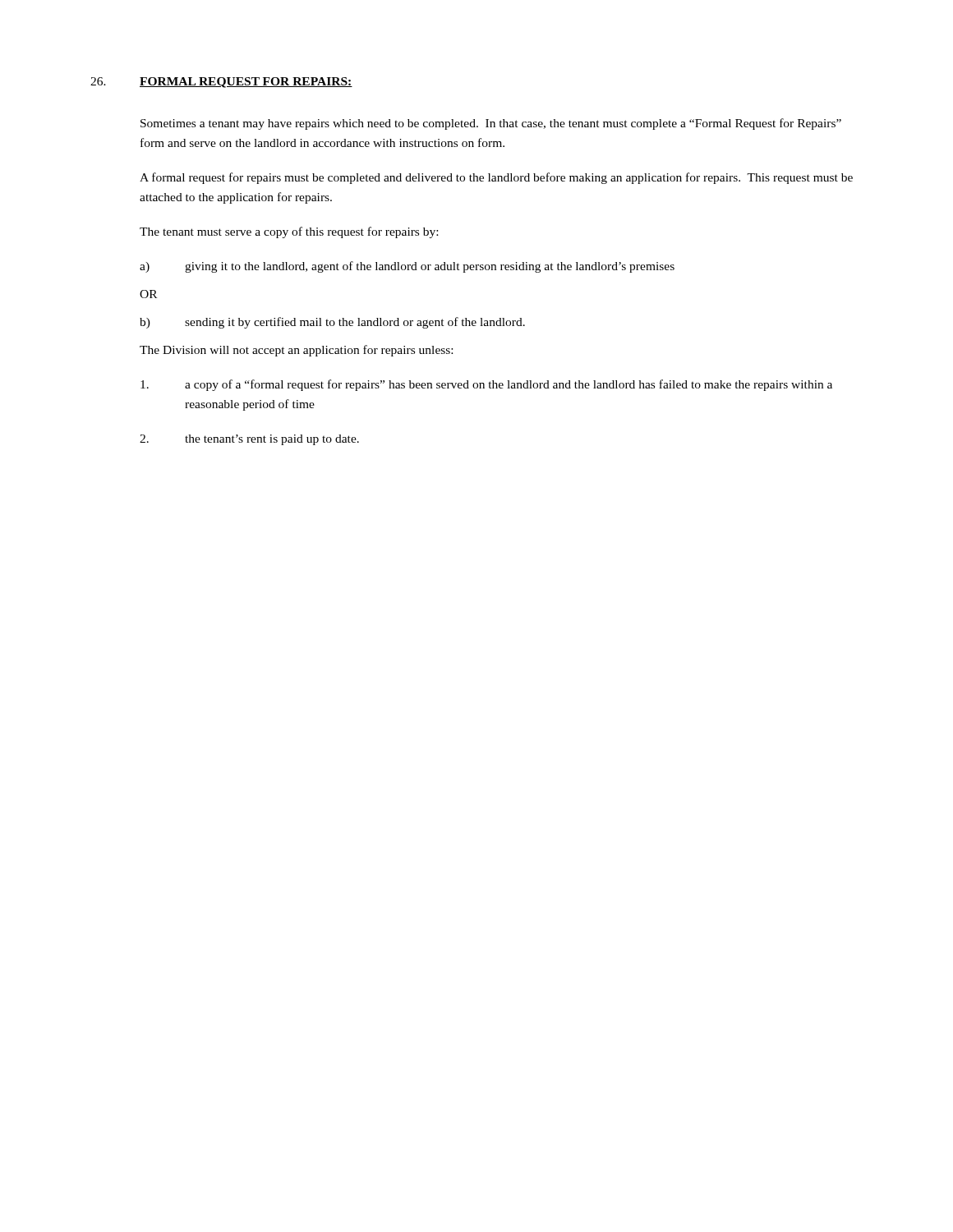The height and width of the screenshot is (1232, 953).
Task: Select the text block that reads "A formal request for"
Action: [x=496, y=187]
